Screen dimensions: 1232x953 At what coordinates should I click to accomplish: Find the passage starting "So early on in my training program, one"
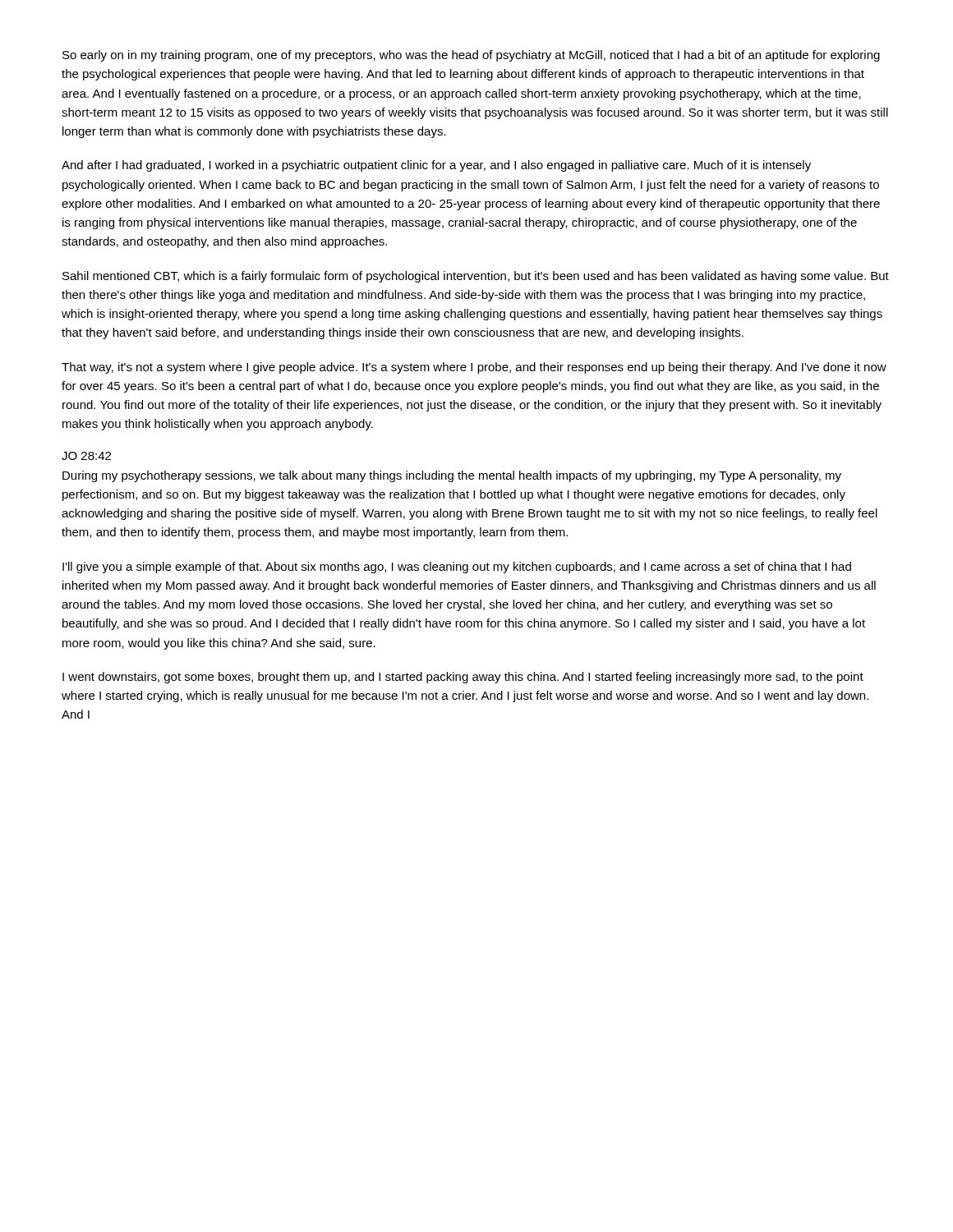pyautogui.click(x=475, y=93)
